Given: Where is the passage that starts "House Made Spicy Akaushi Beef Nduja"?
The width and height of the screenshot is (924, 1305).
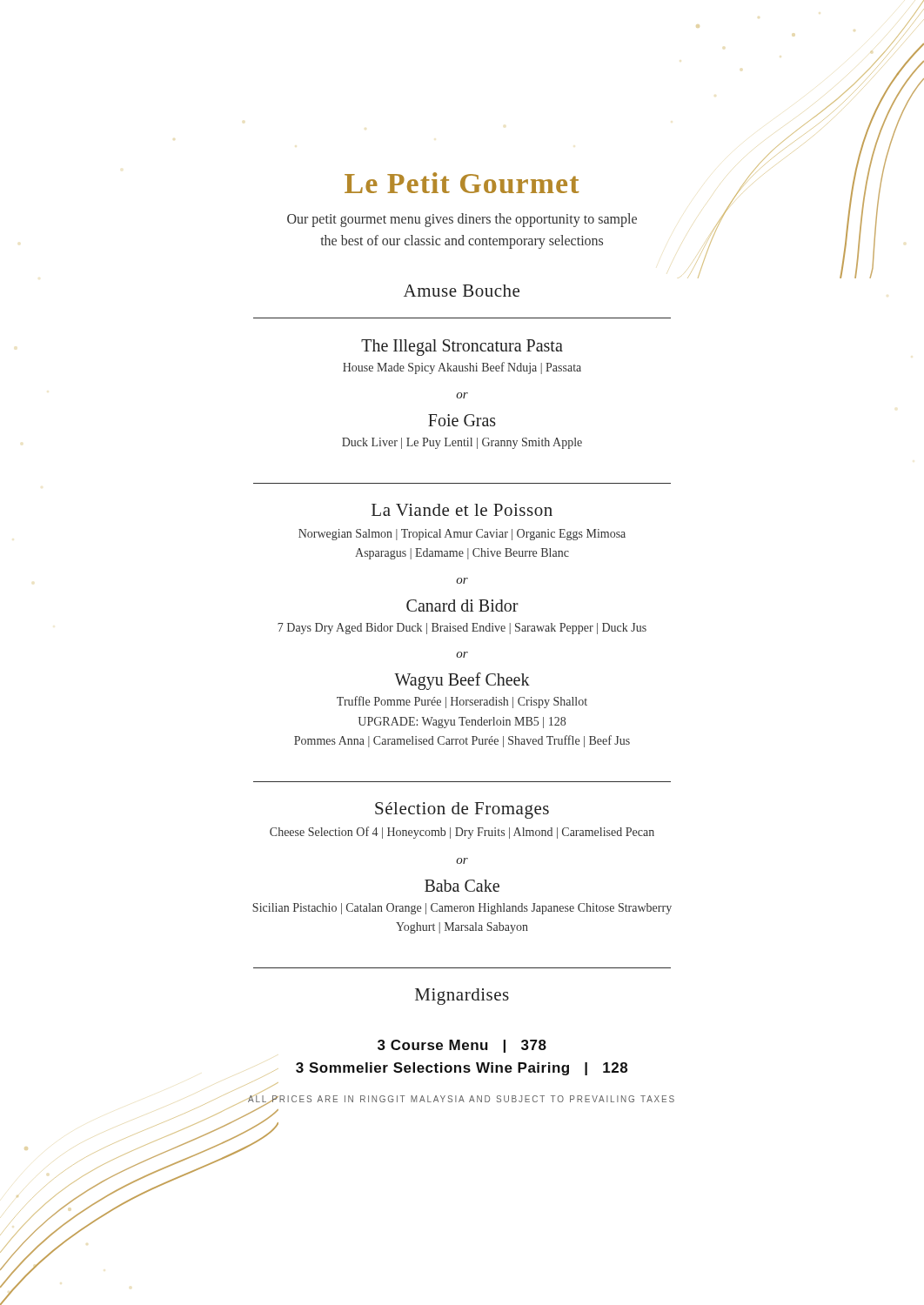Looking at the screenshot, I should click(462, 367).
